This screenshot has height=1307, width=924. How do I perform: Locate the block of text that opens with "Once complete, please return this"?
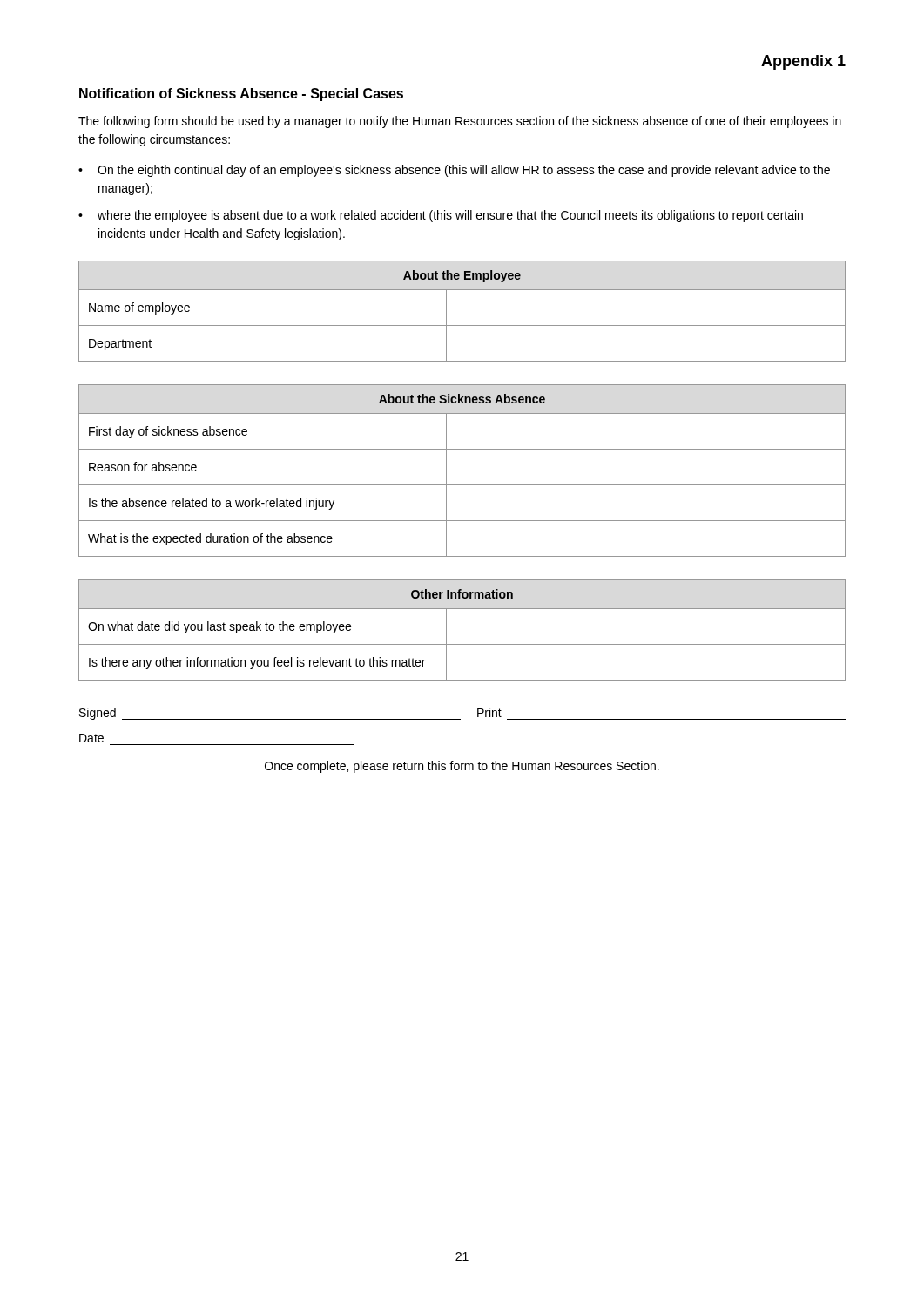(x=462, y=766)
